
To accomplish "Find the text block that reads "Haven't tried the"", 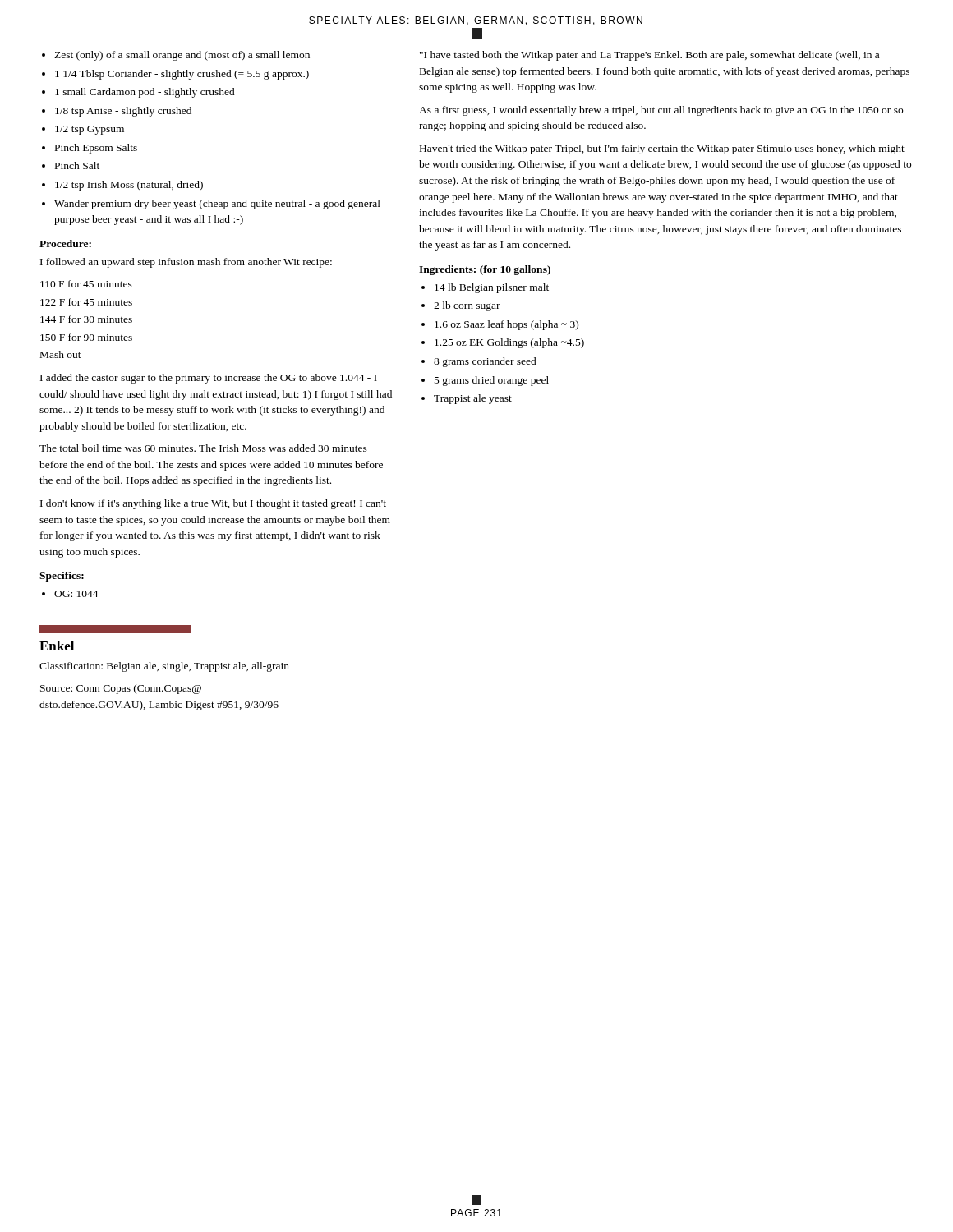I will click(x=665, y=196).
